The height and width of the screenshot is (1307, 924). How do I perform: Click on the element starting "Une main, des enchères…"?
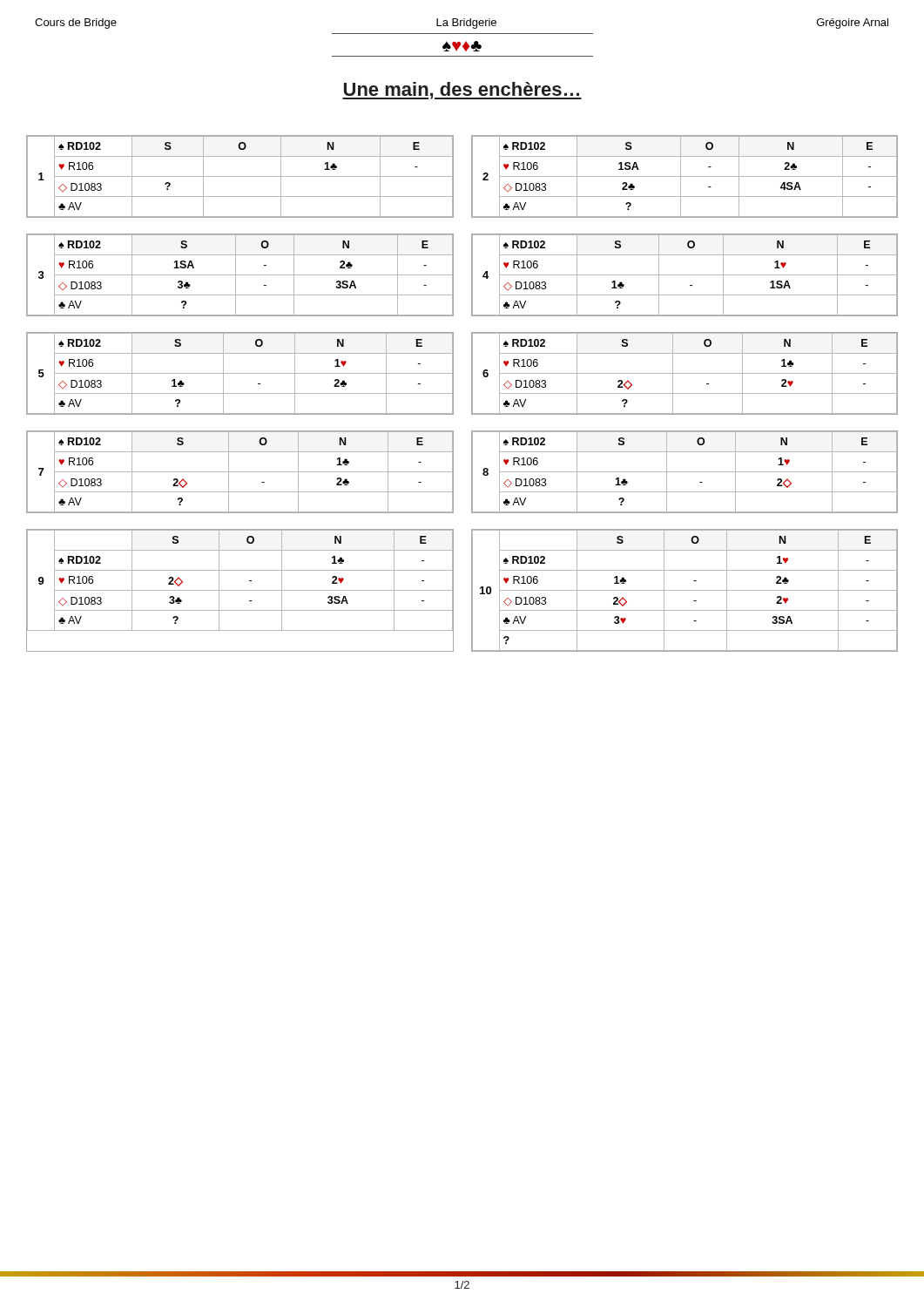pos(462,89)
